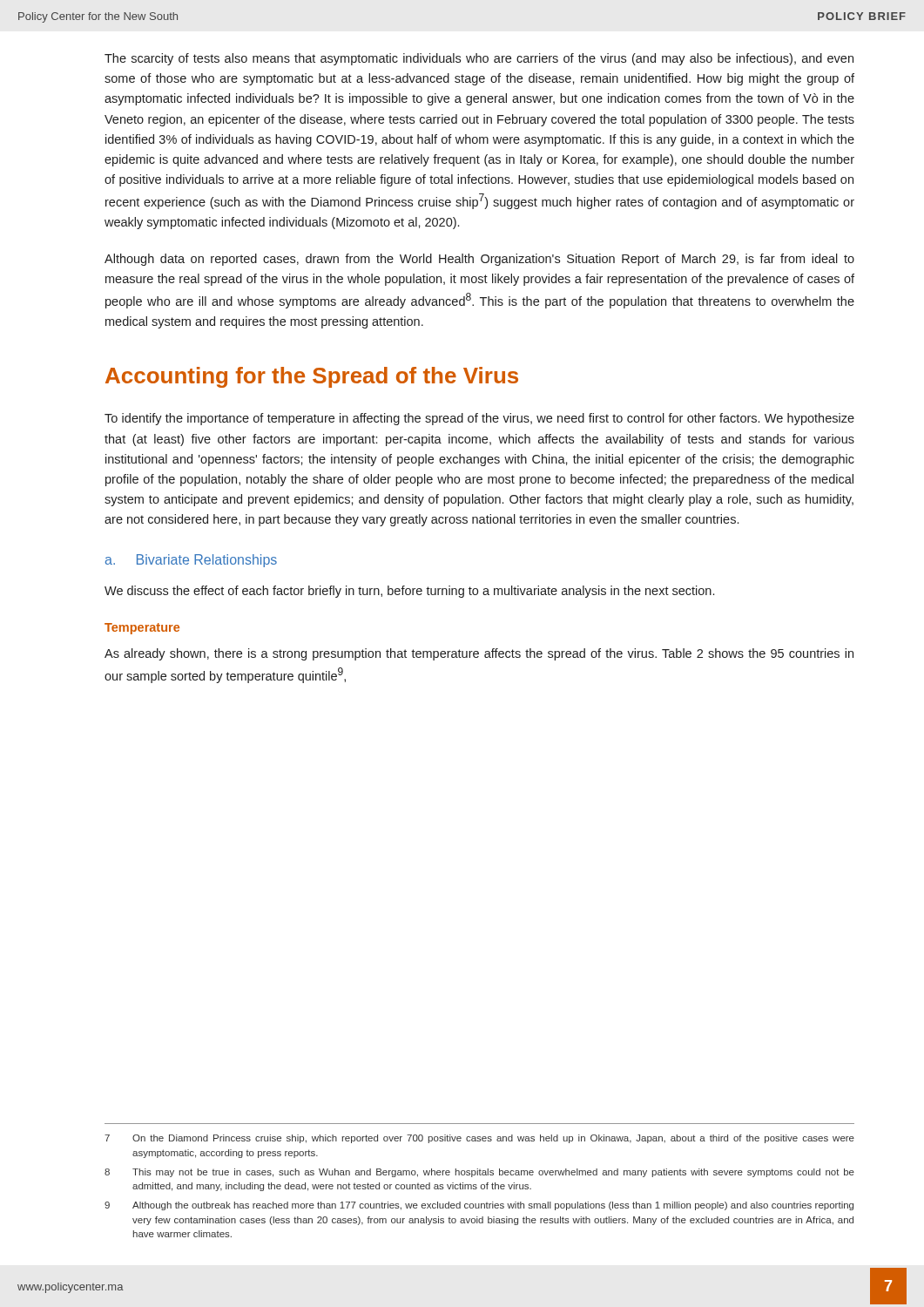This screenshot has width=924, height=1307.
Task: Navigate to the text starting "To identify the importance of temperature"
Action: 479,469
